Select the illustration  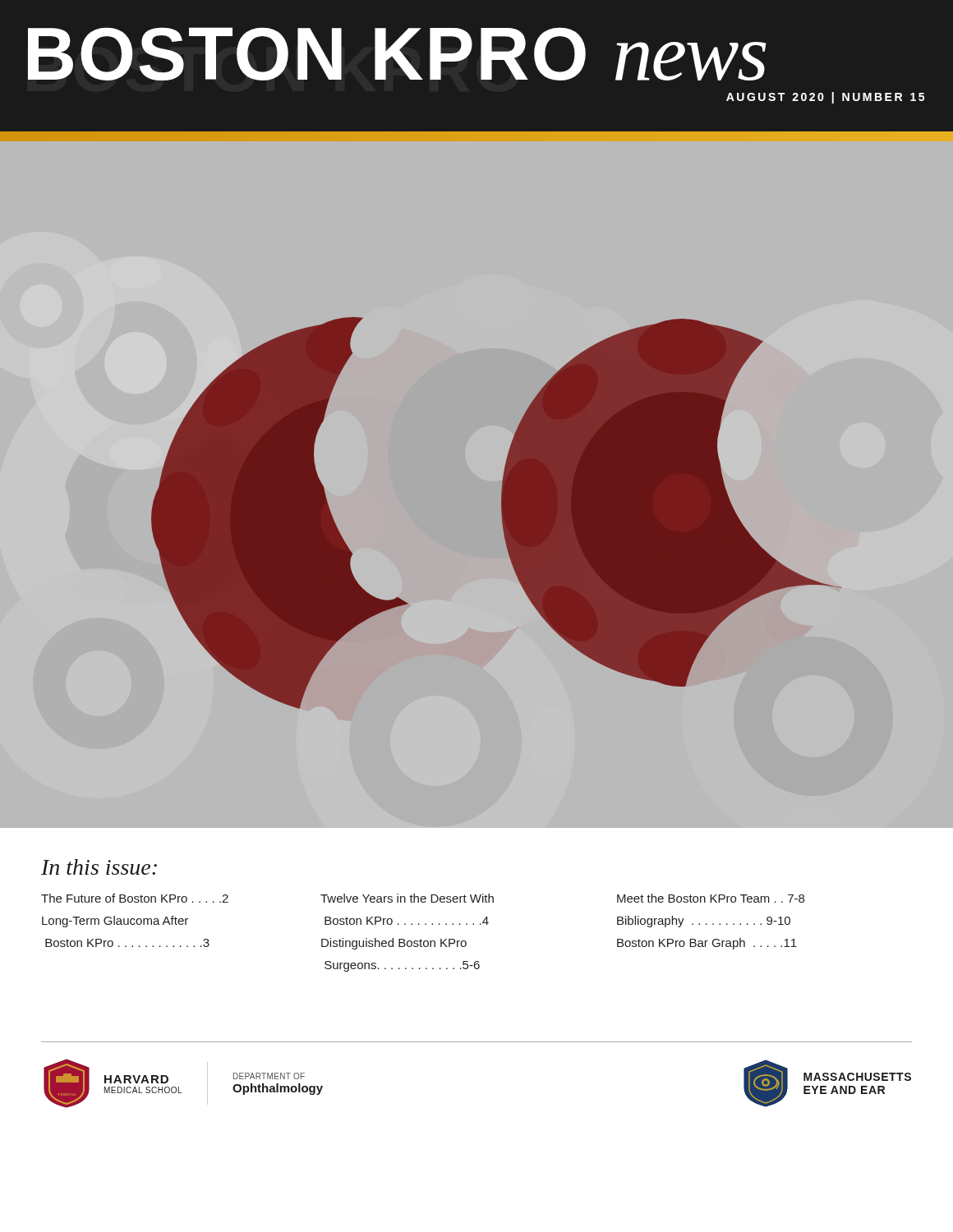(476, 485)
